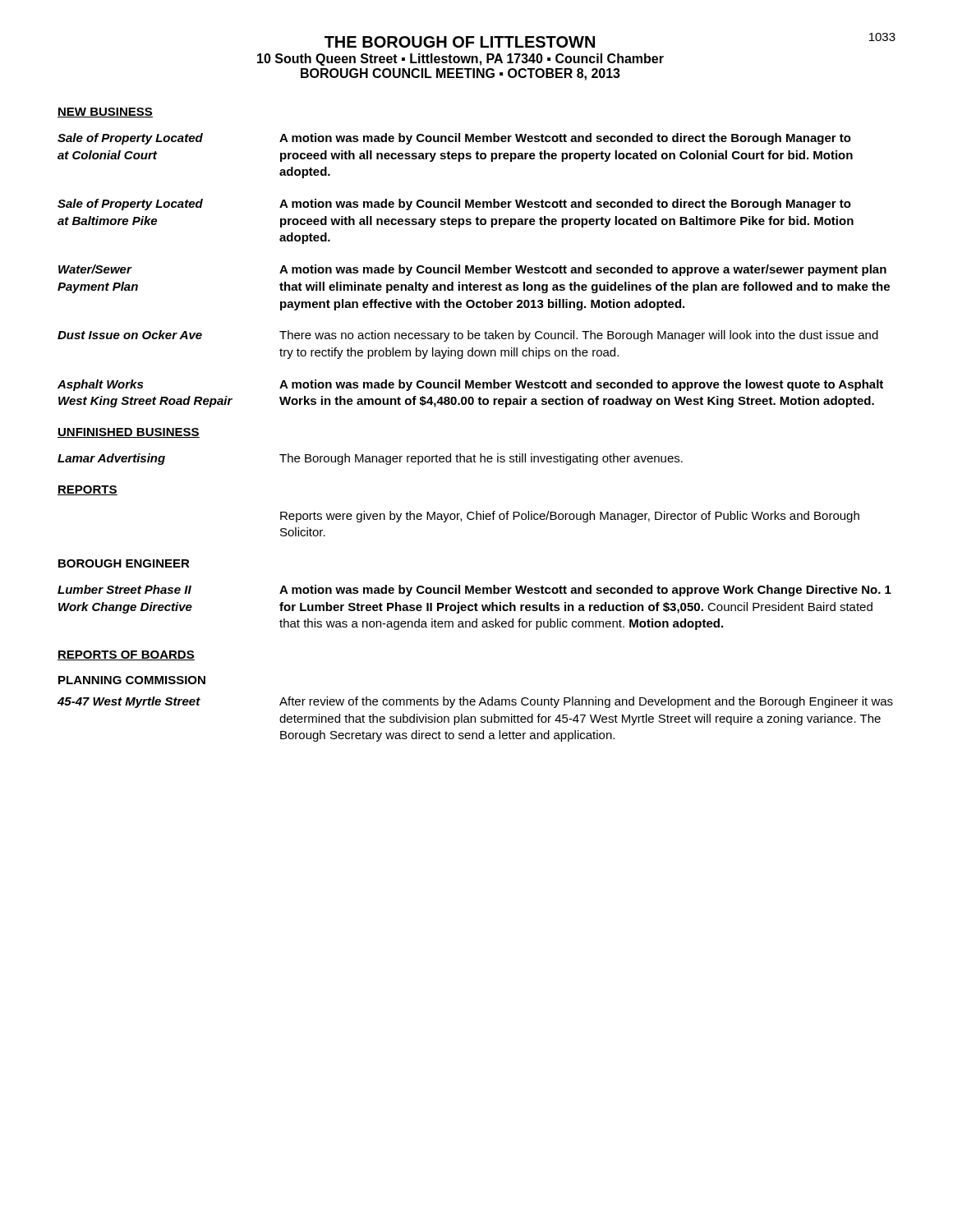Select the element starting "Water/SewerPayment Plan A motion was made by Council"
Viewport: 953px width, 1232px height.
click(476, 287)
